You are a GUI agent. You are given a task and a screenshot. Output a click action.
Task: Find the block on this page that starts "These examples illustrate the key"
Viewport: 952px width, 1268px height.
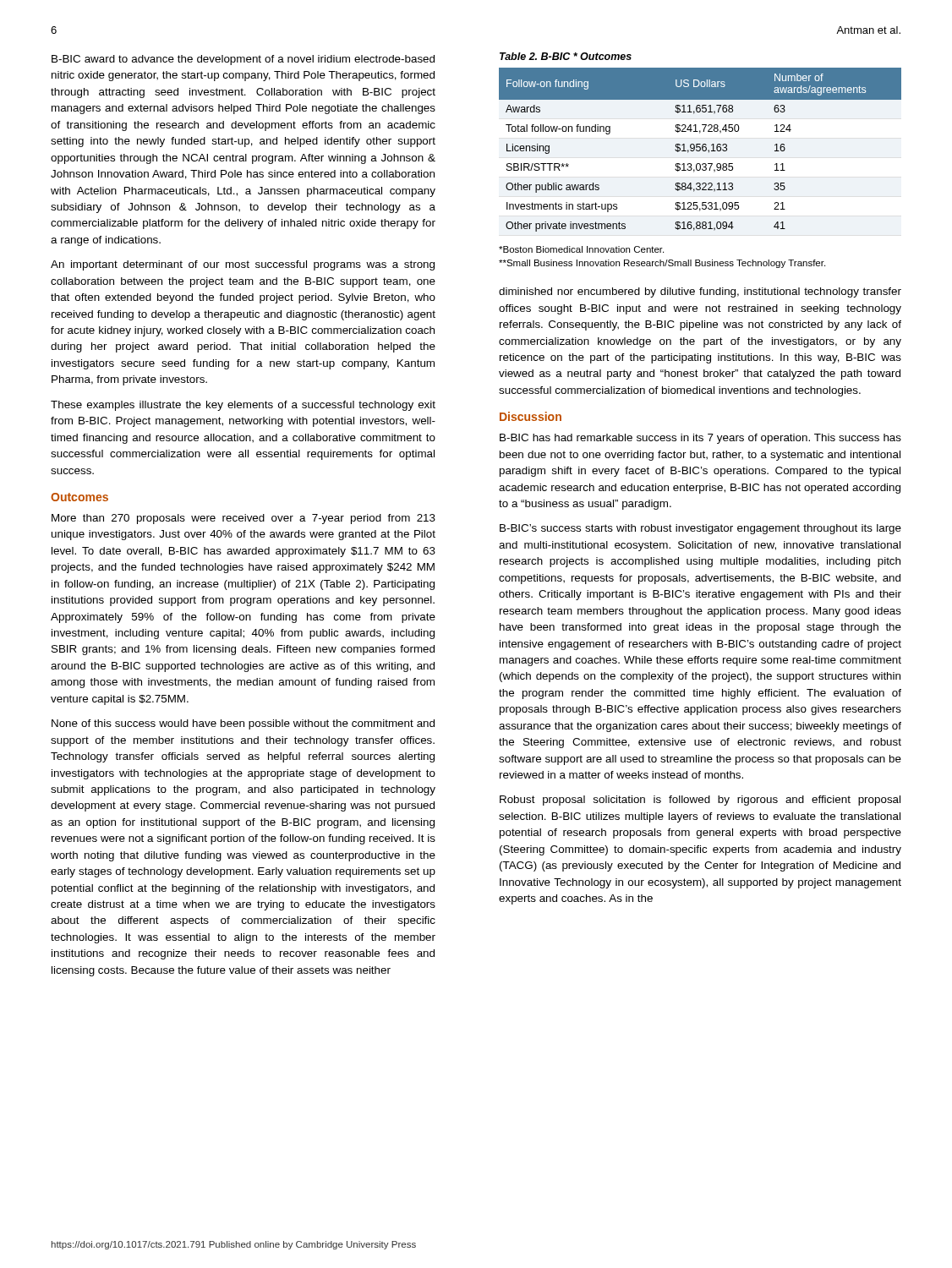pos(243,437)
